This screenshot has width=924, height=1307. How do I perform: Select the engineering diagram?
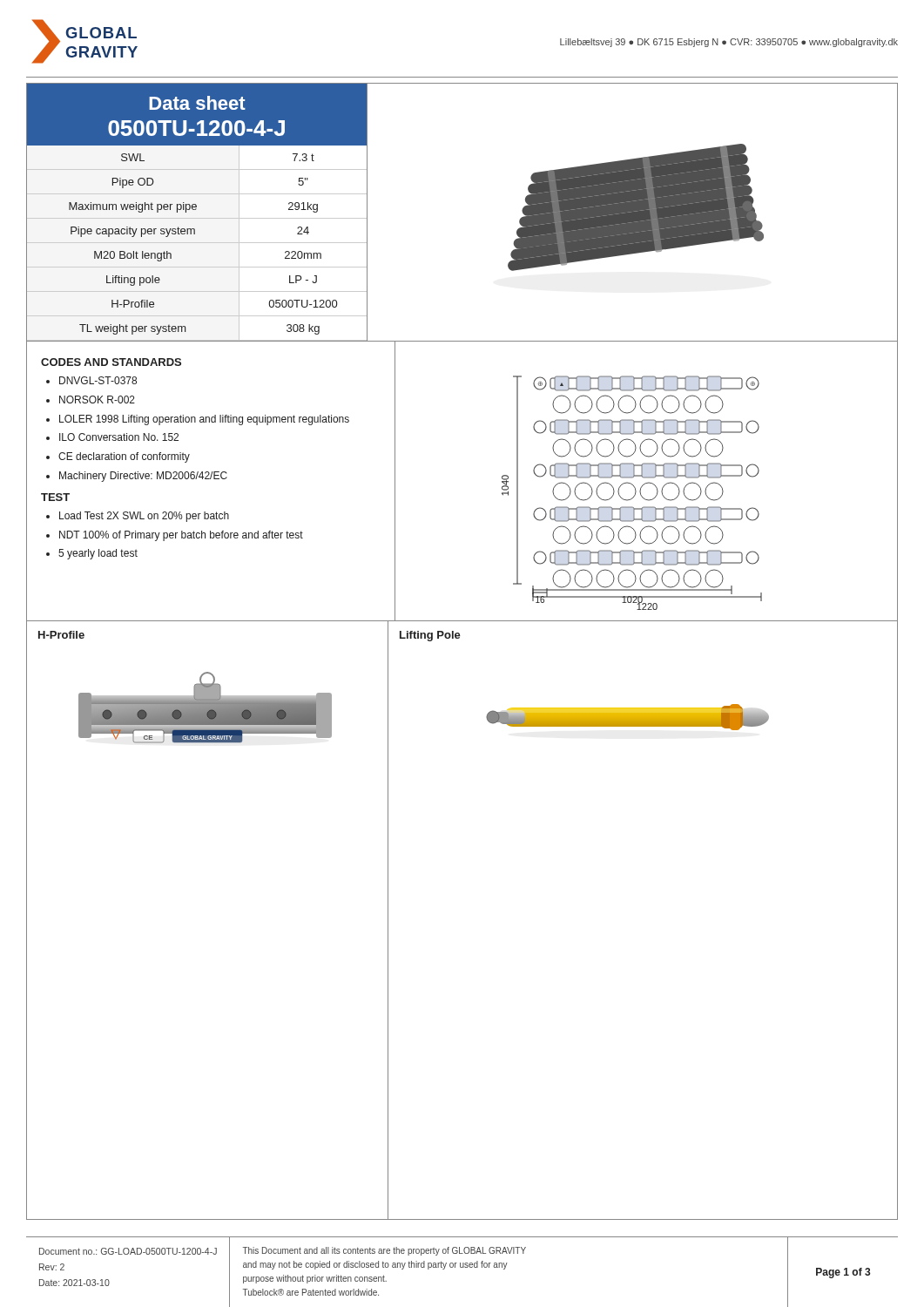(646, 481)
